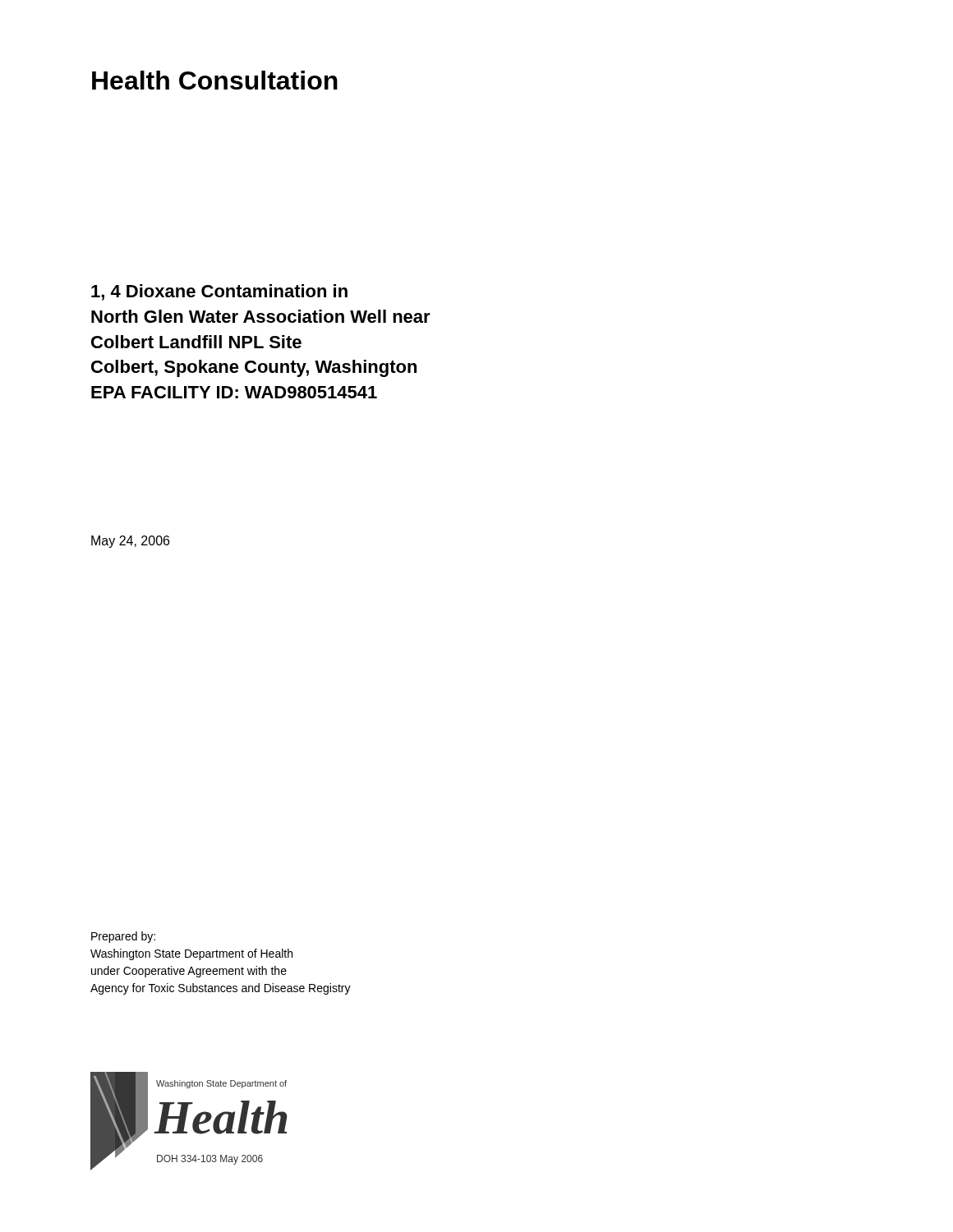
Task: Click the section header that begins "1, 4 Dioxane Contamination in North"
Action: 260,342
